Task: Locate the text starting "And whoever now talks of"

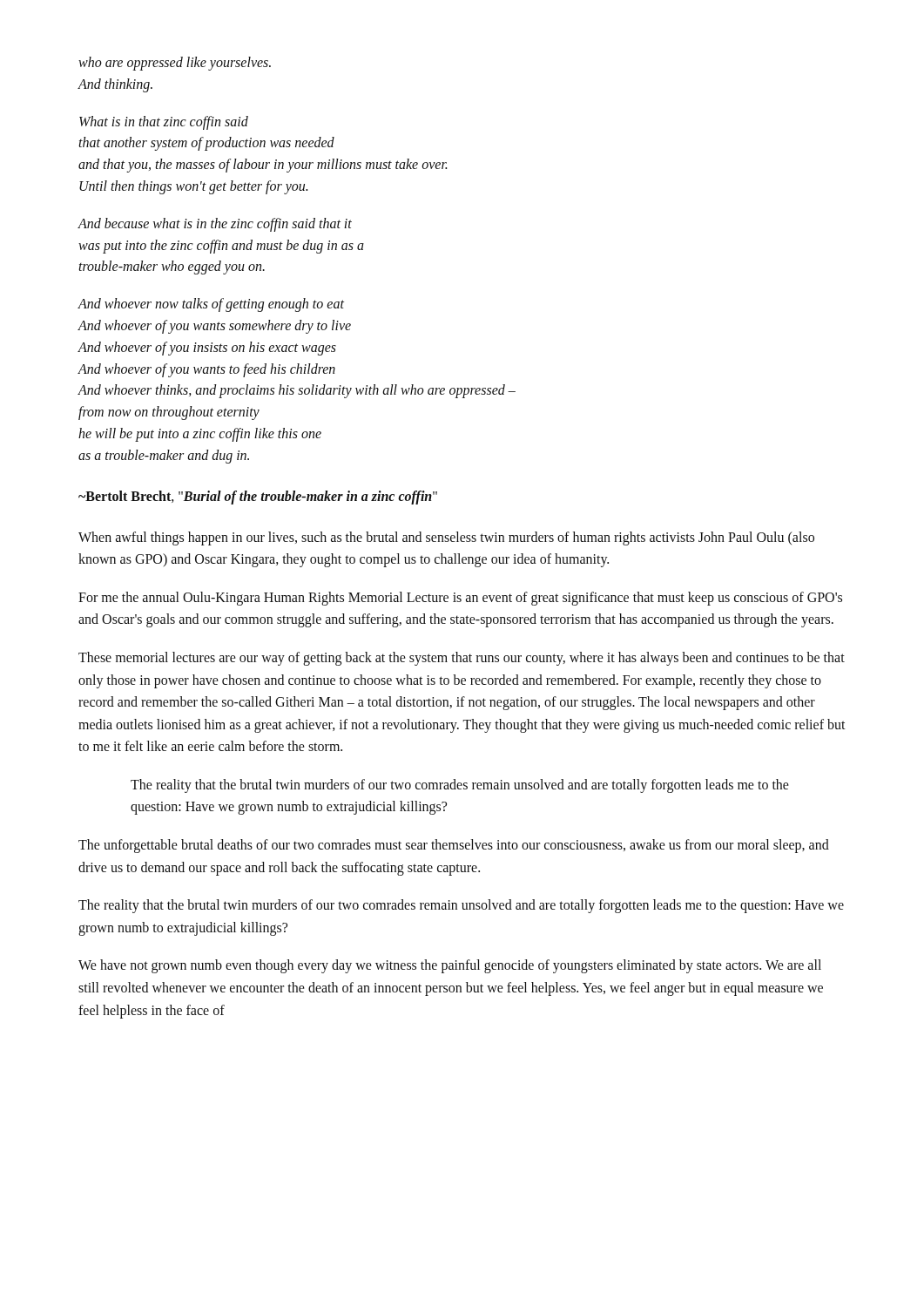Action: coord(297,379)
